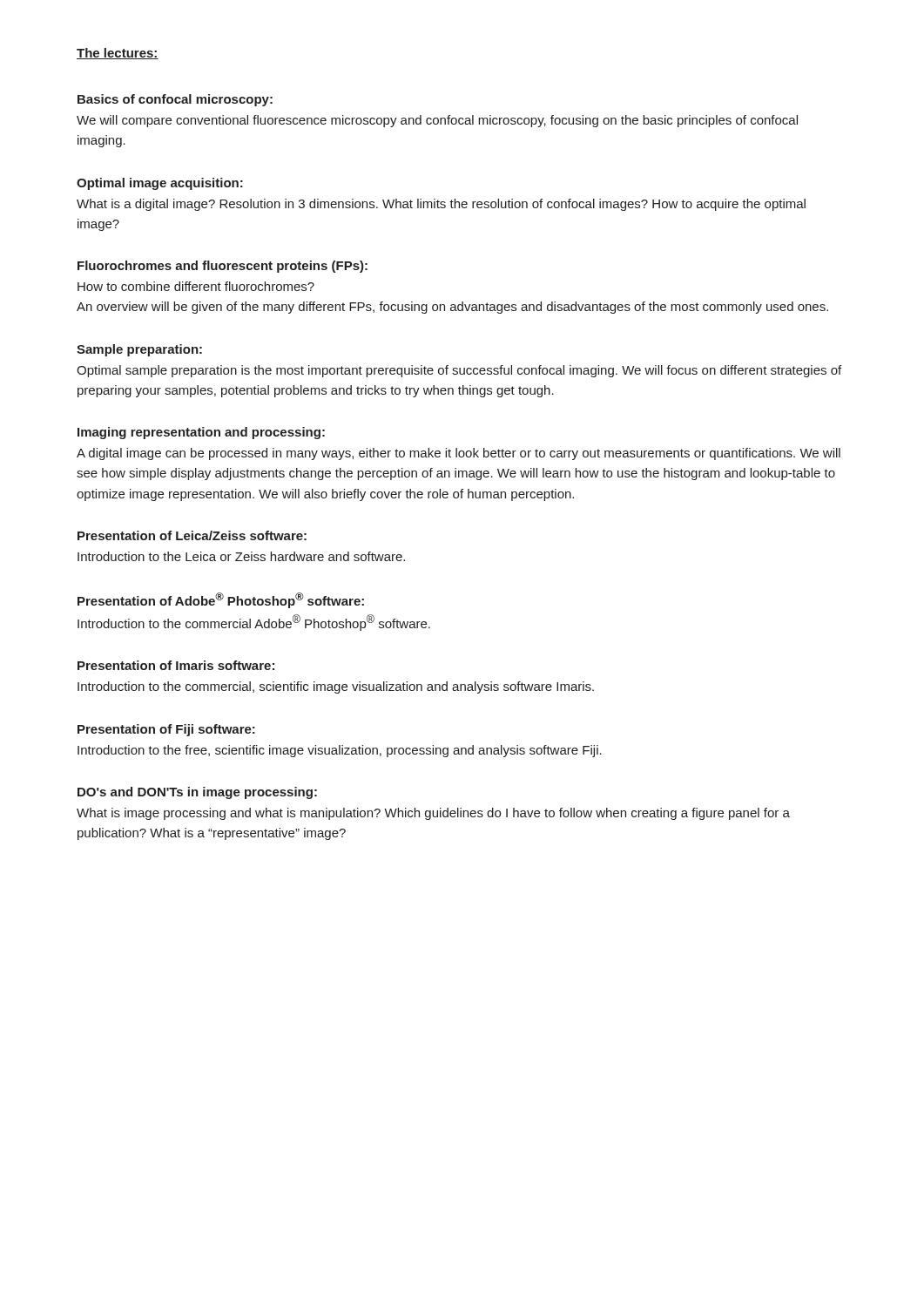
Task: Select the region starting "Introduction to the commercial,"
Action: click(336, 686)
